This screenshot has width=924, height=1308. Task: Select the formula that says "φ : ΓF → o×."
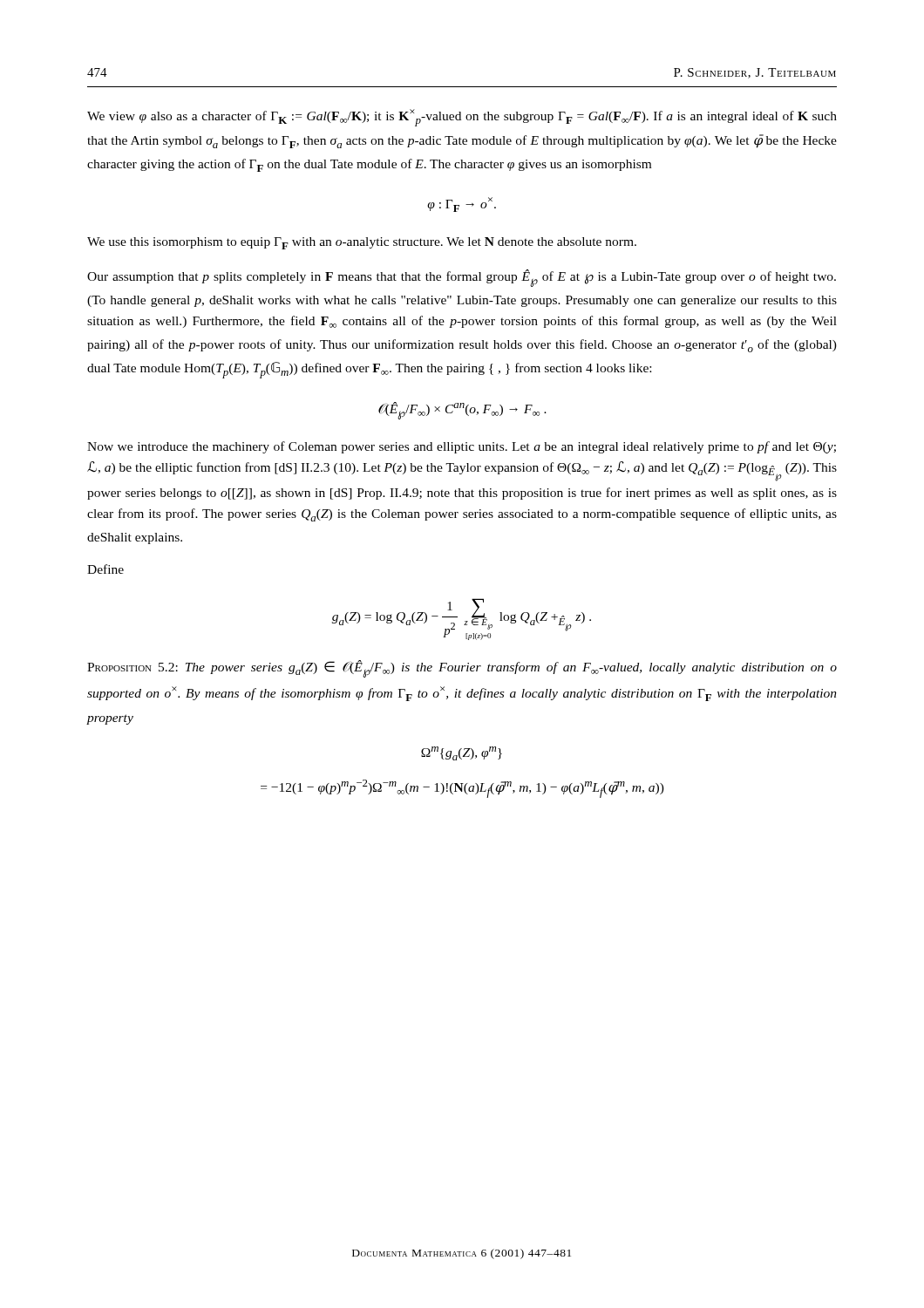click(462, 204)
